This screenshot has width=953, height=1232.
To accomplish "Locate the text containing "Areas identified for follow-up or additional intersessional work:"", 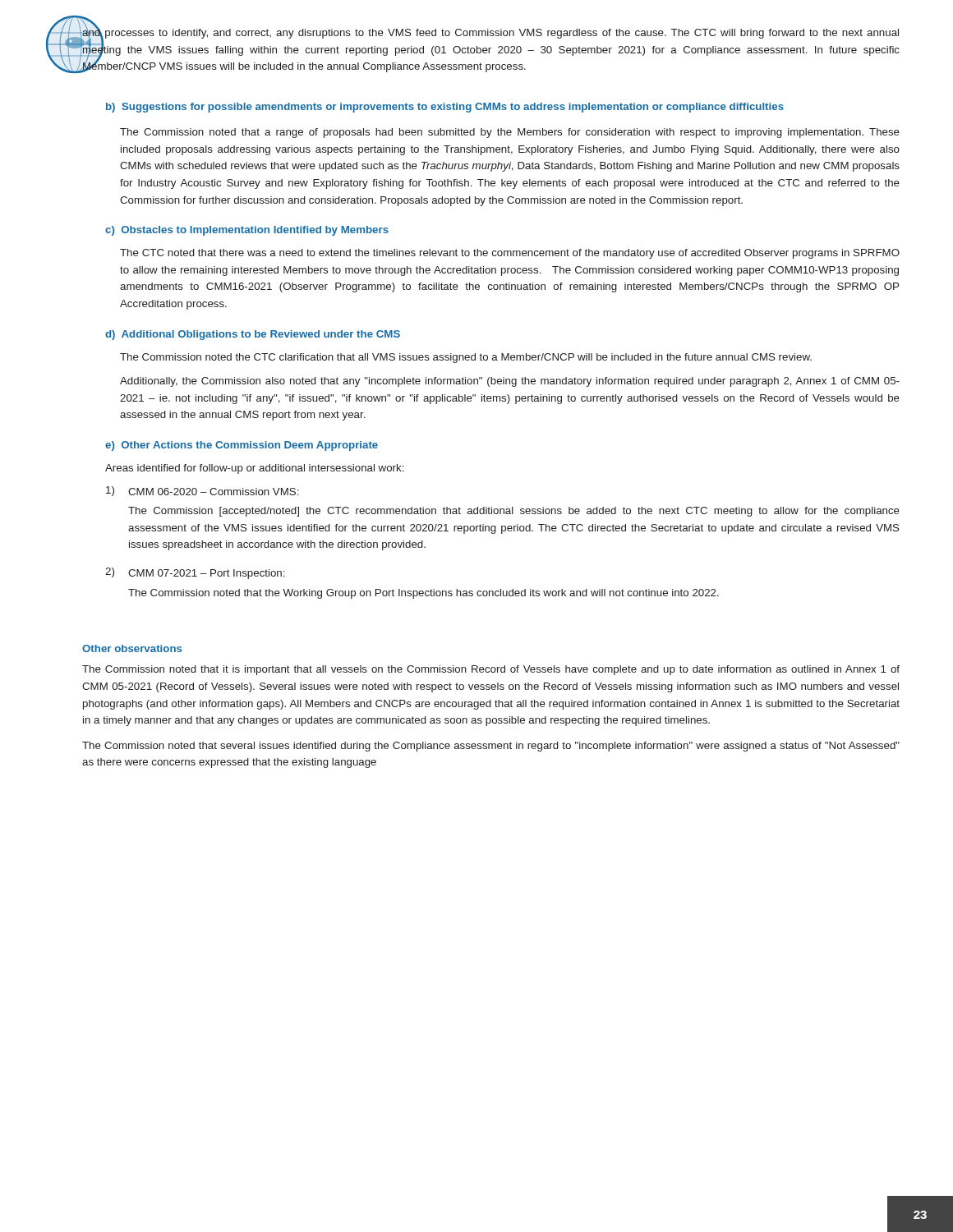I will 255,469.
